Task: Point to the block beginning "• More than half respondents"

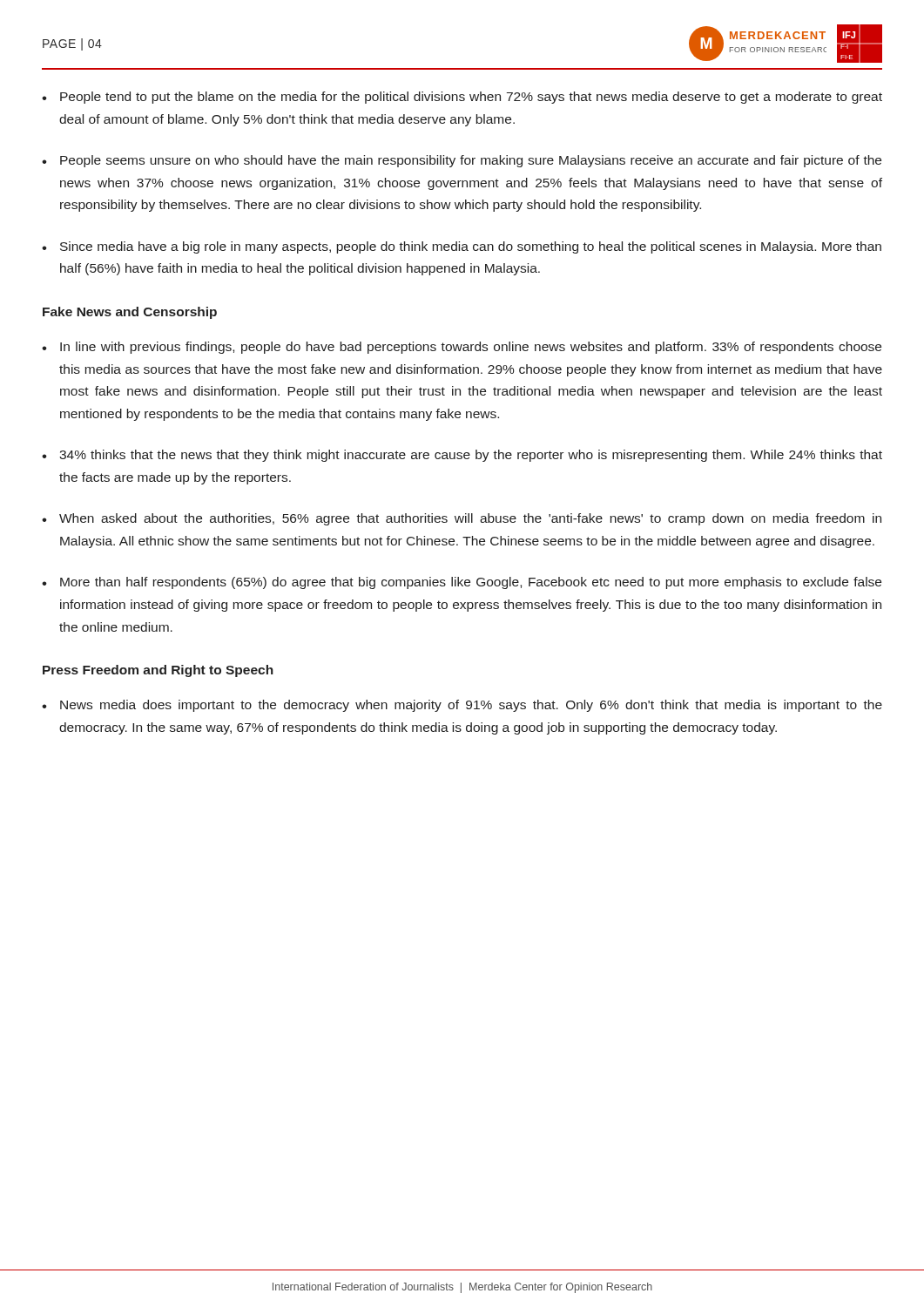Action: [x=462, y=605]
